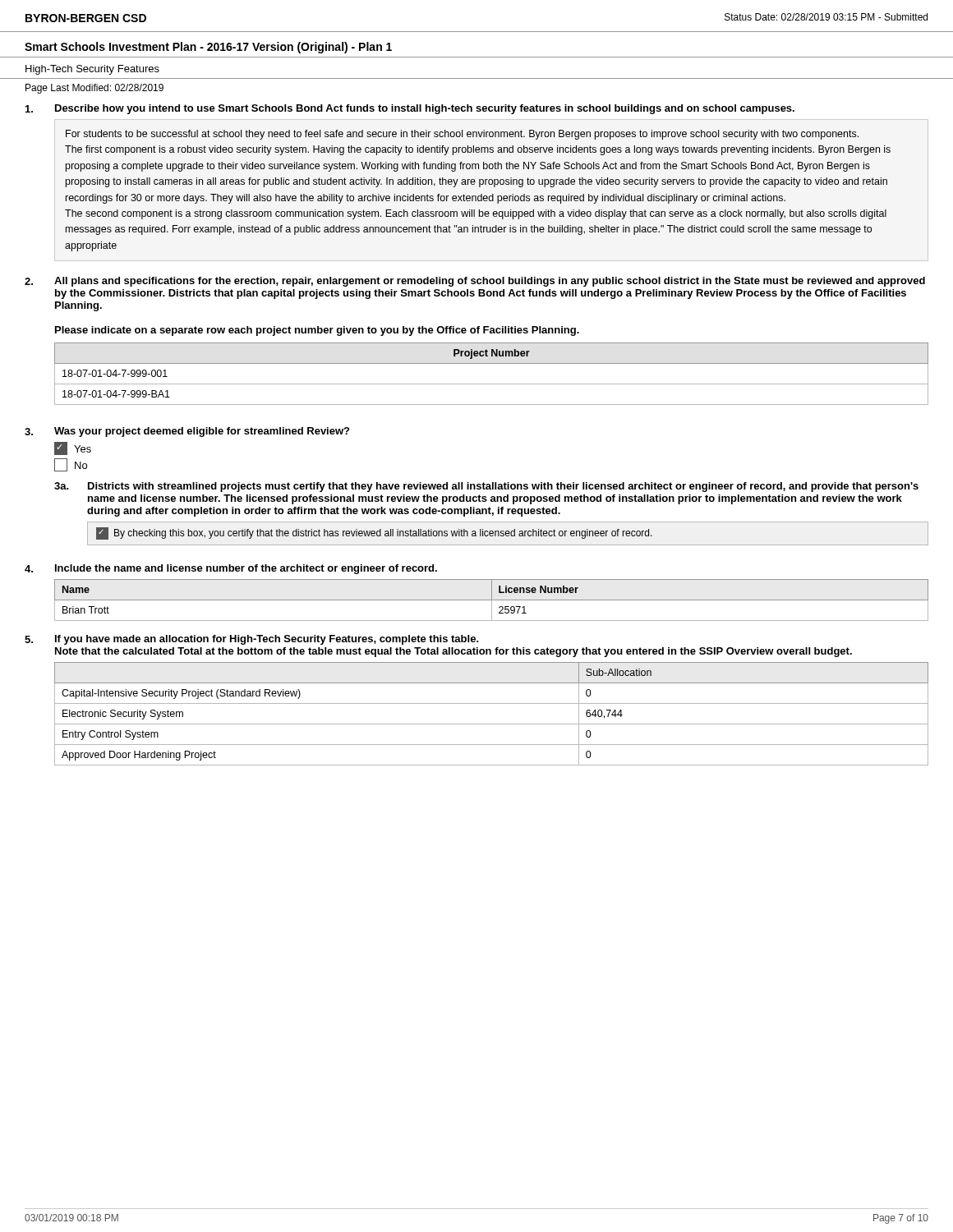Select the region starting "For students to be"
Image resolution: width=953 pixels, height=1232 pixels.
tap(478, 190)
